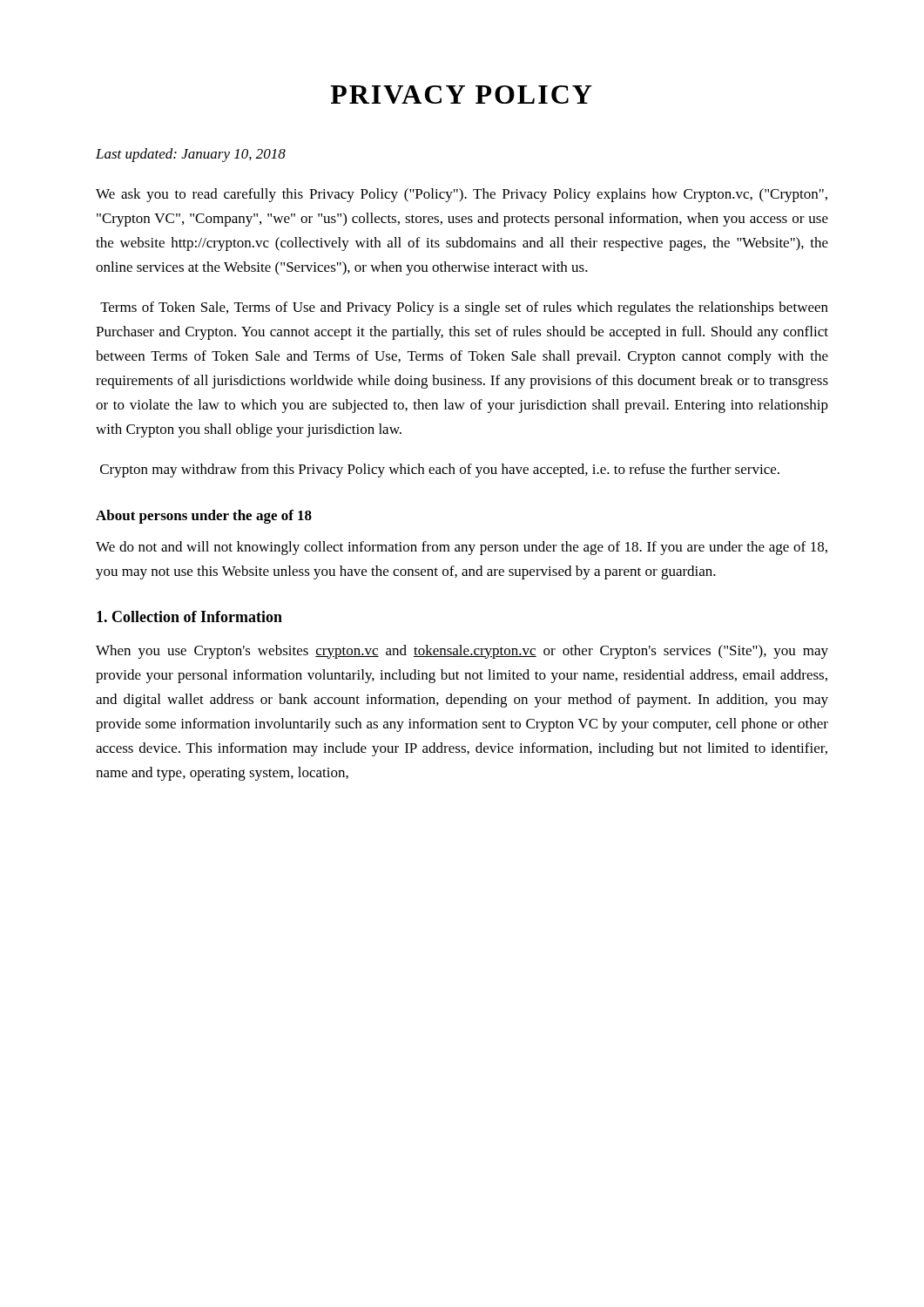Navigate to the text block starting "Crypton may withdraw from"

tap(438, 470)
